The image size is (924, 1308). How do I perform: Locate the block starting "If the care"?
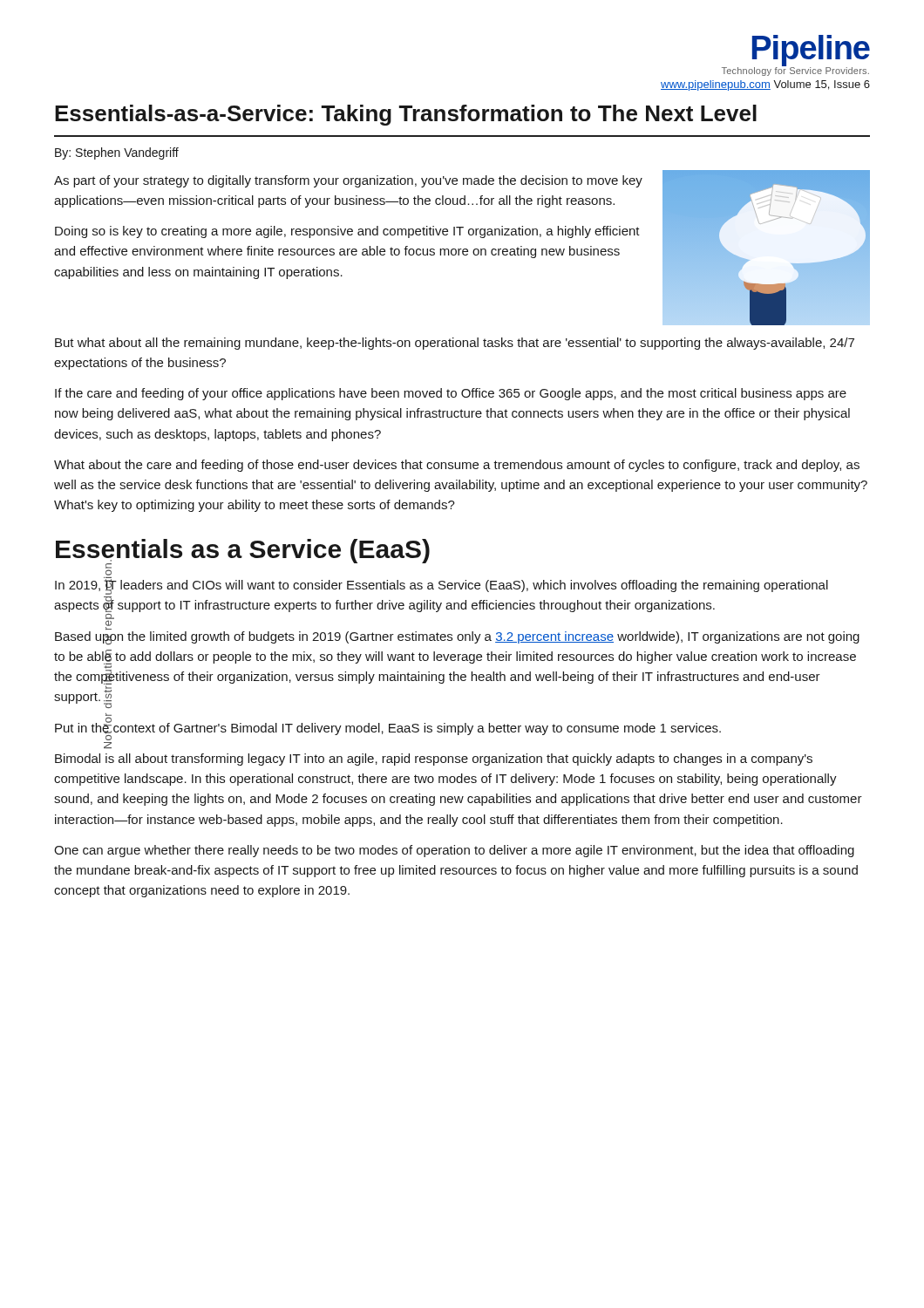click(x=452, y=413)
